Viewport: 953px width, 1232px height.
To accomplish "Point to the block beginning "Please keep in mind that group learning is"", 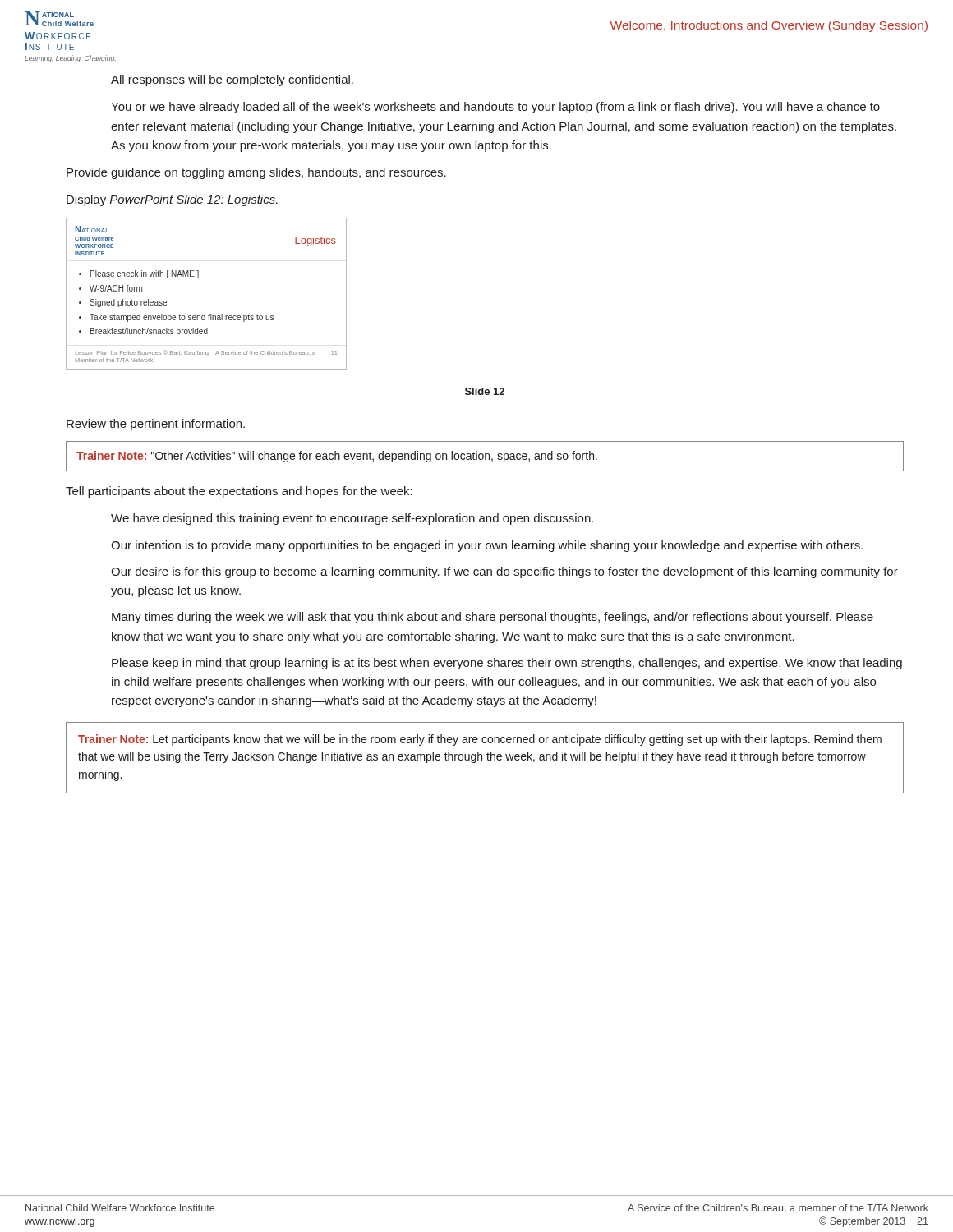I will point(507,681).
